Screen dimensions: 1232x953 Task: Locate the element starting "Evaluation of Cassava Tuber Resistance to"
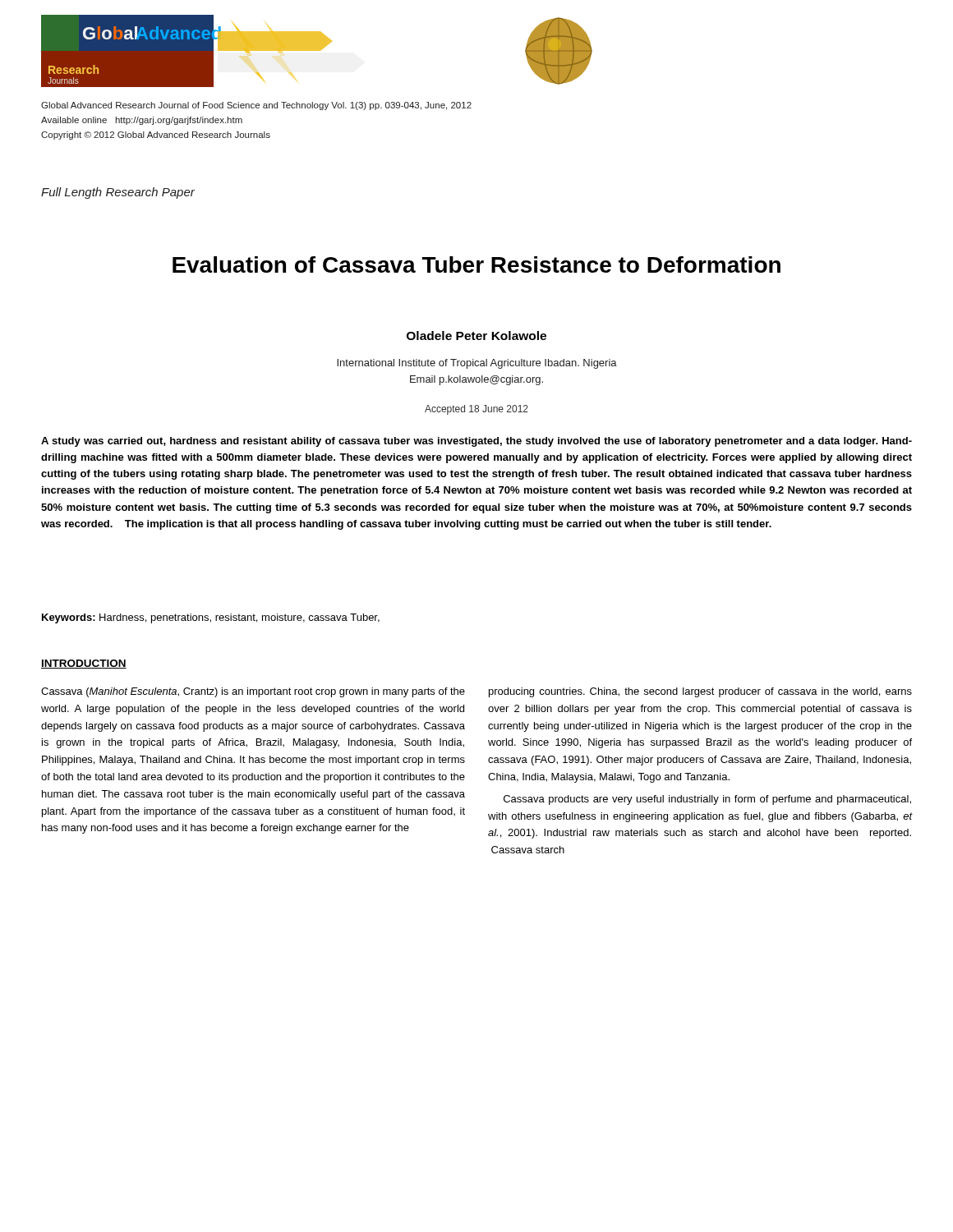click(x=476, y=265)
